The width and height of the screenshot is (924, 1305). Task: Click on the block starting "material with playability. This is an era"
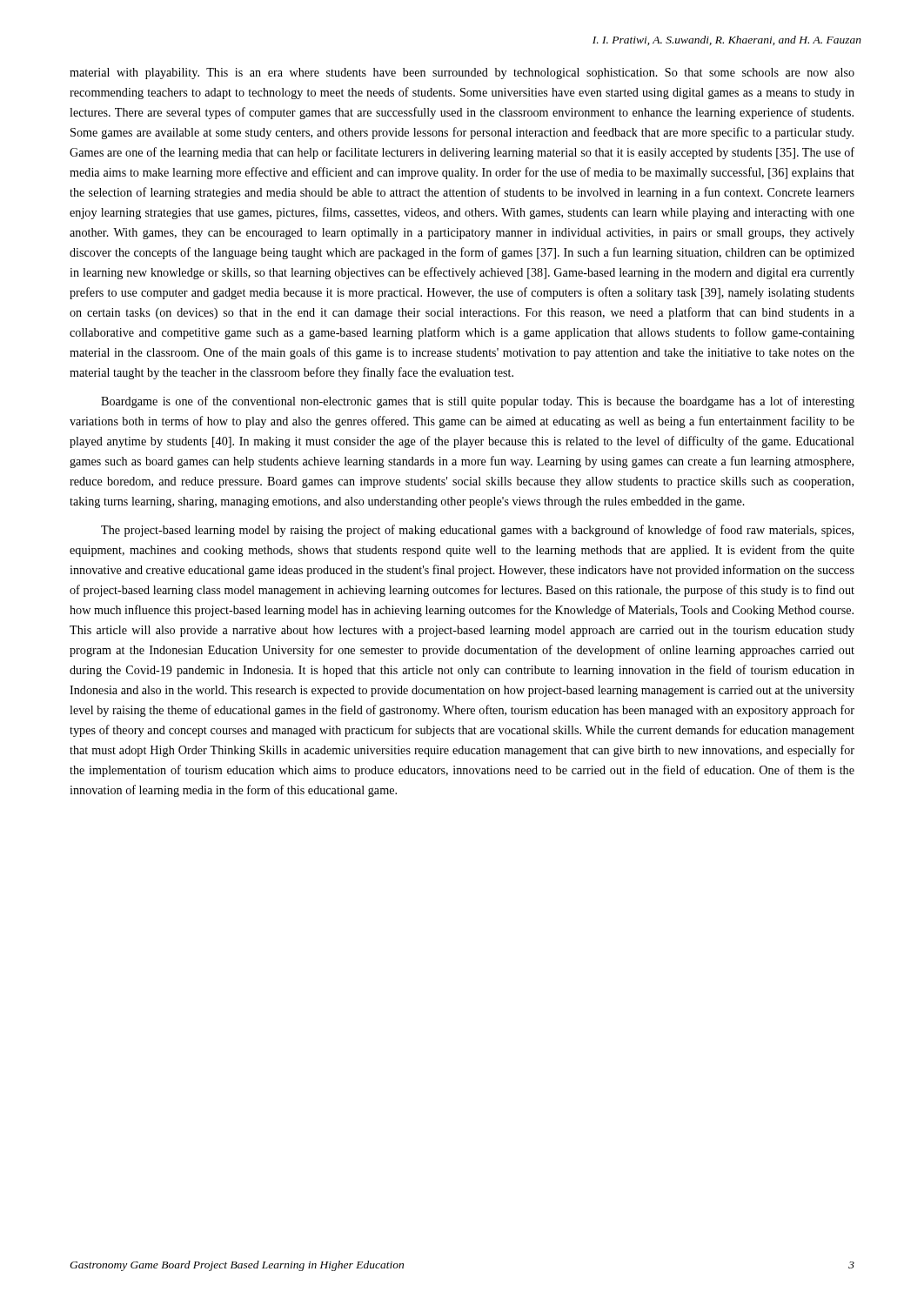462,222
